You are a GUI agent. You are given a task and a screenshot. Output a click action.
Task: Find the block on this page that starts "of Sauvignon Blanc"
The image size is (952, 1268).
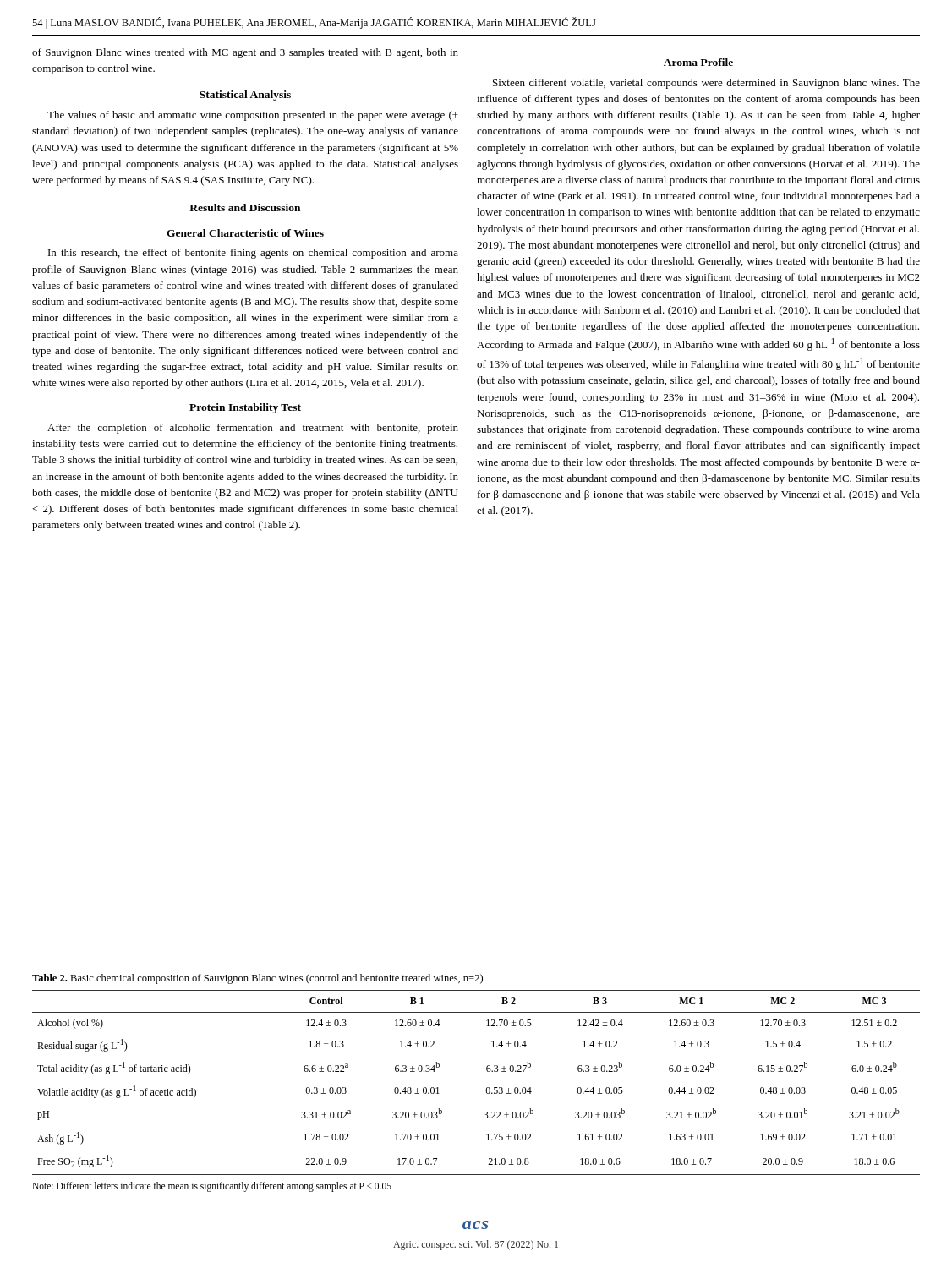[245, 60]
